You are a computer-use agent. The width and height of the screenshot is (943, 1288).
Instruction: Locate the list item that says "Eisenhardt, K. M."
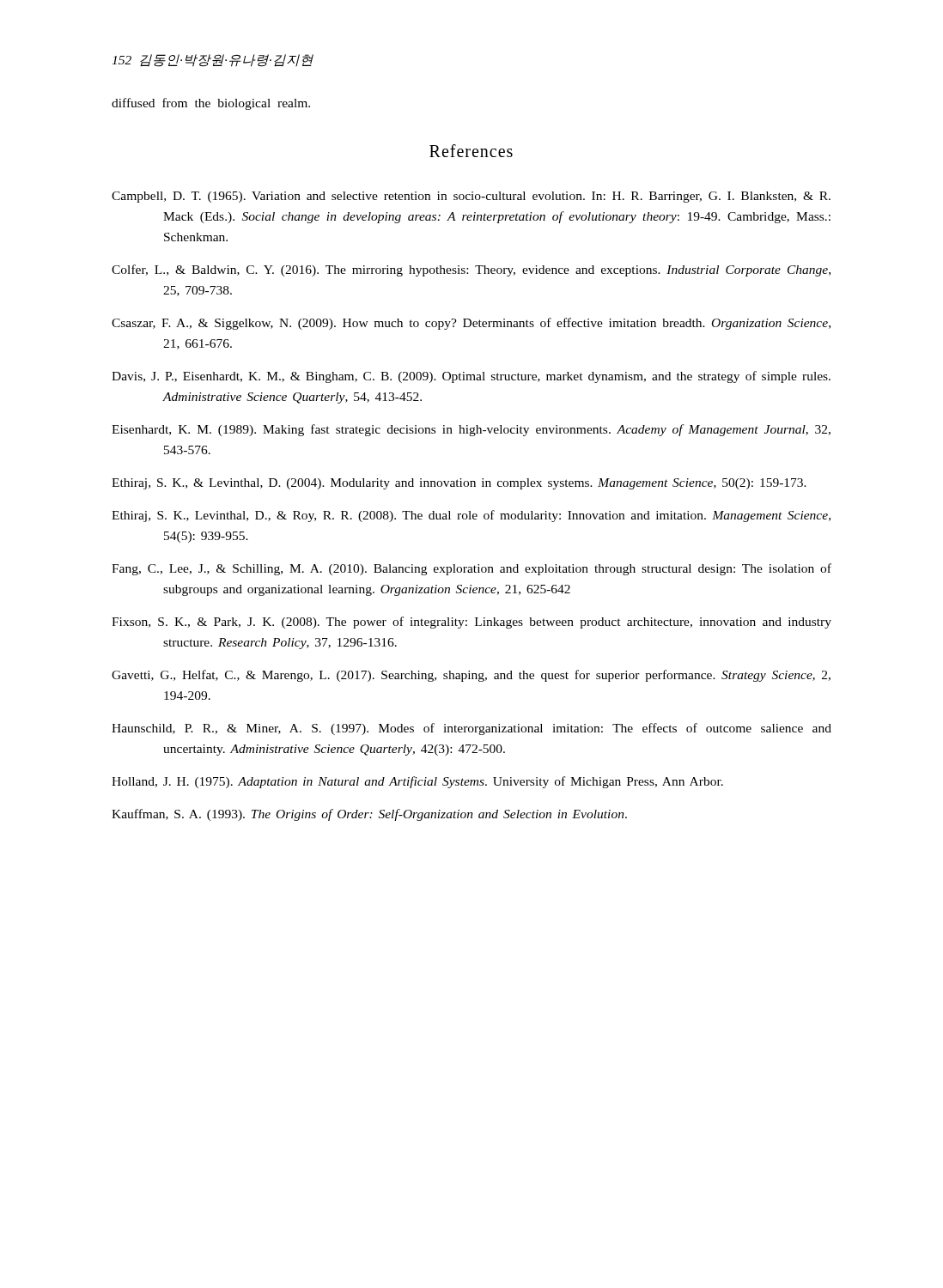pos(472,439)
